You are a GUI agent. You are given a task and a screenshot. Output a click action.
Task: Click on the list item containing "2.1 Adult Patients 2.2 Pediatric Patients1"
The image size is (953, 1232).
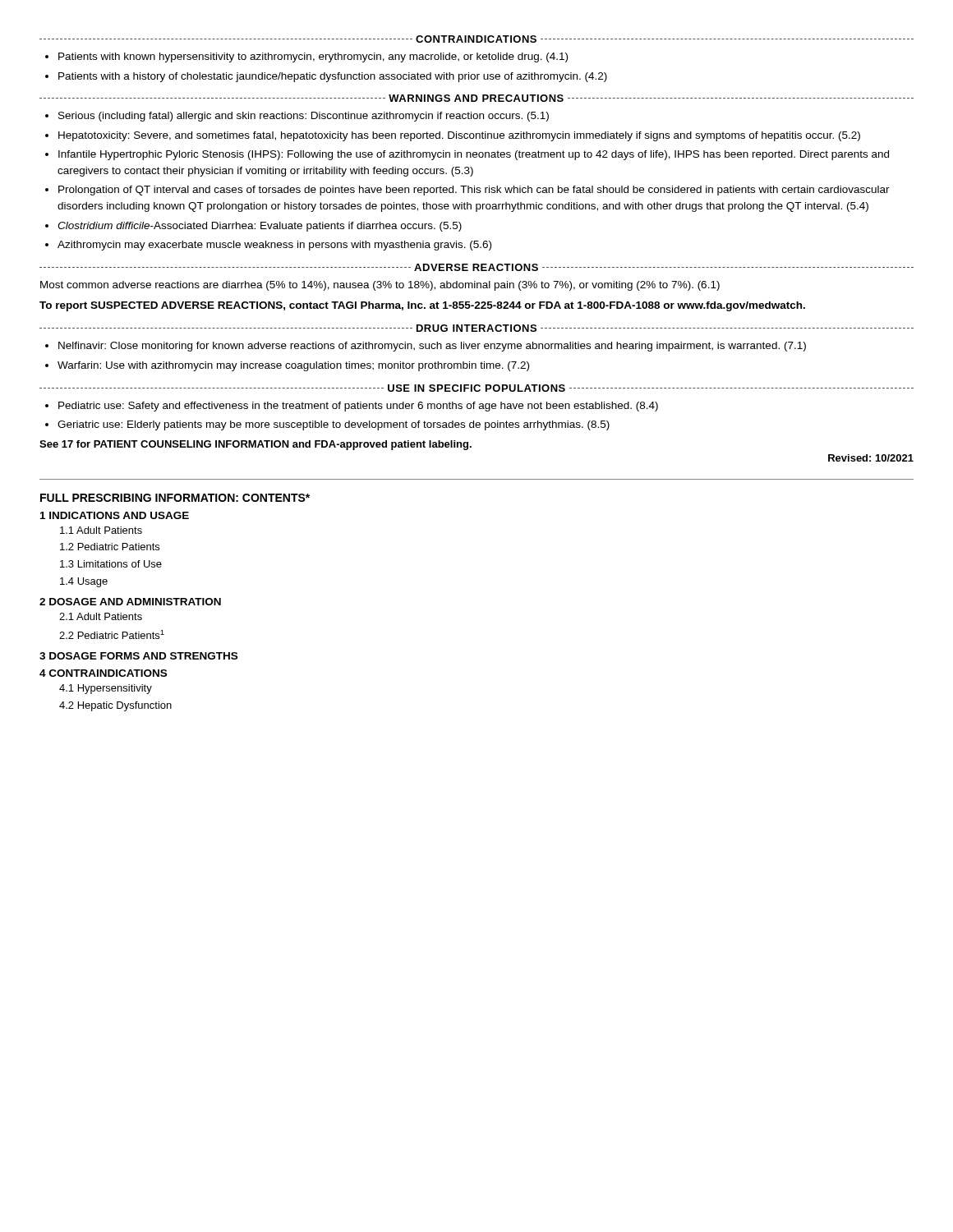point(112,626)
